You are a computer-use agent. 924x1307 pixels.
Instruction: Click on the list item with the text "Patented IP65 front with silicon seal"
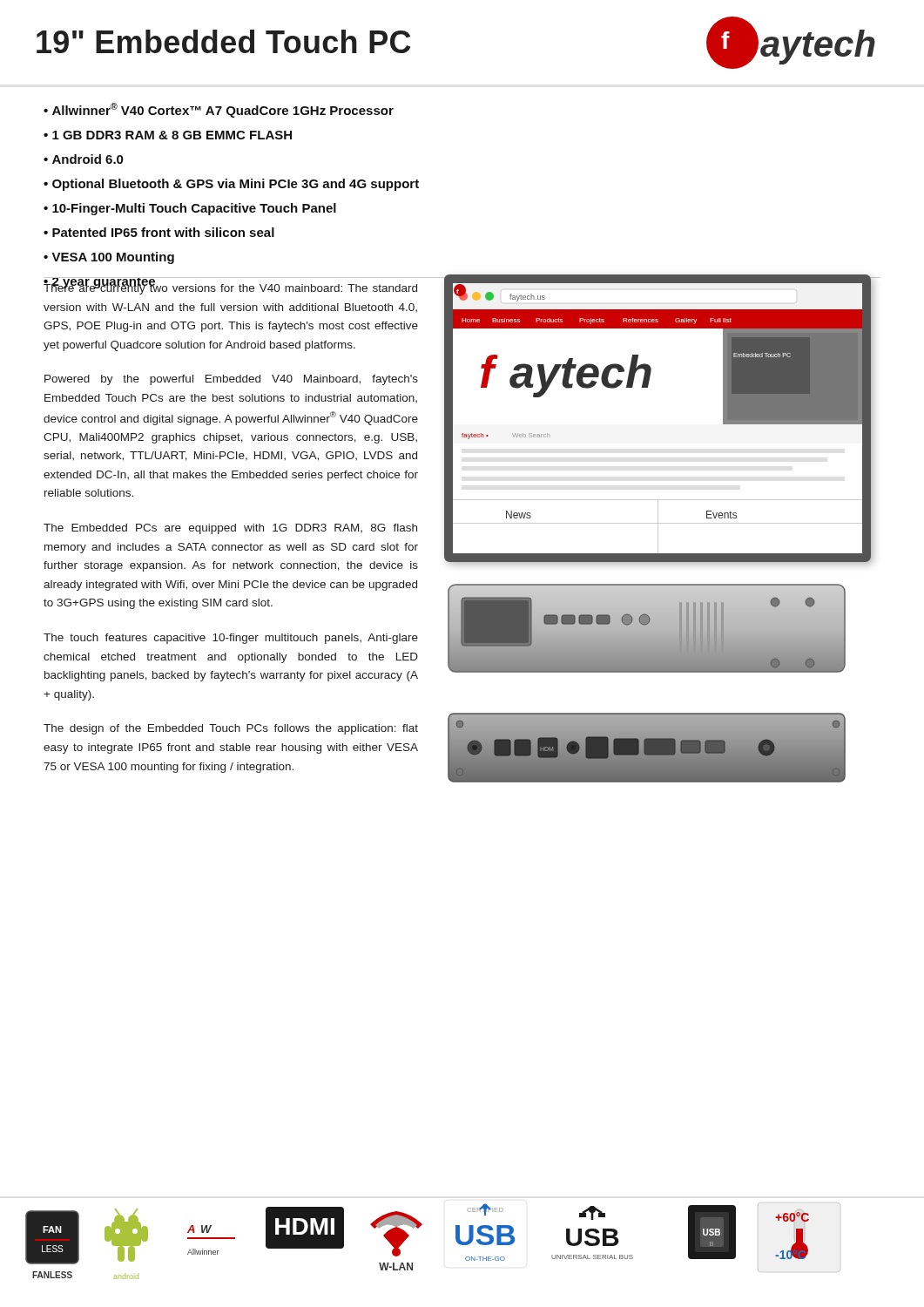point(163,232)
